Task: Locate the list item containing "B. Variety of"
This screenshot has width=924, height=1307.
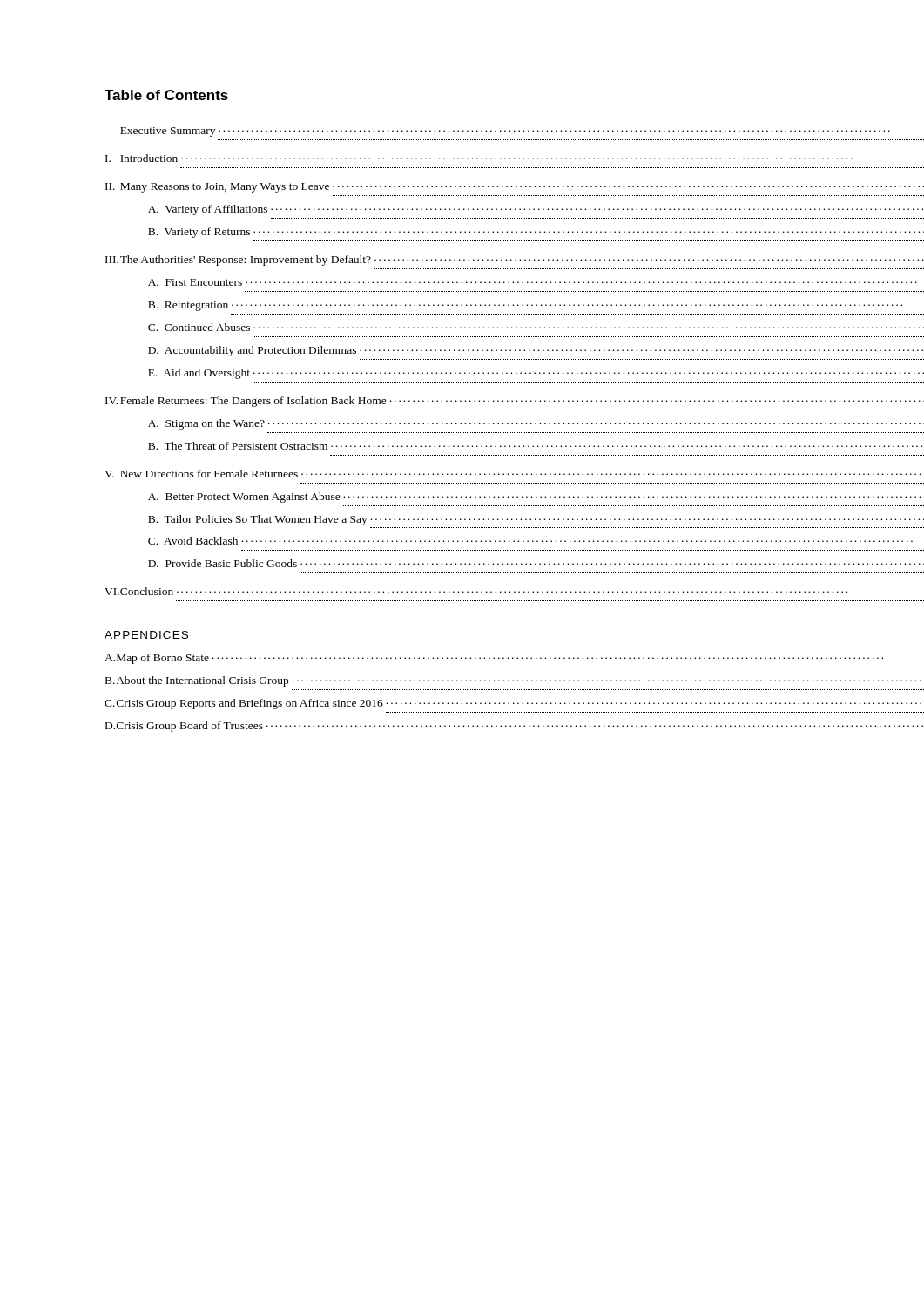Action: 514,233
